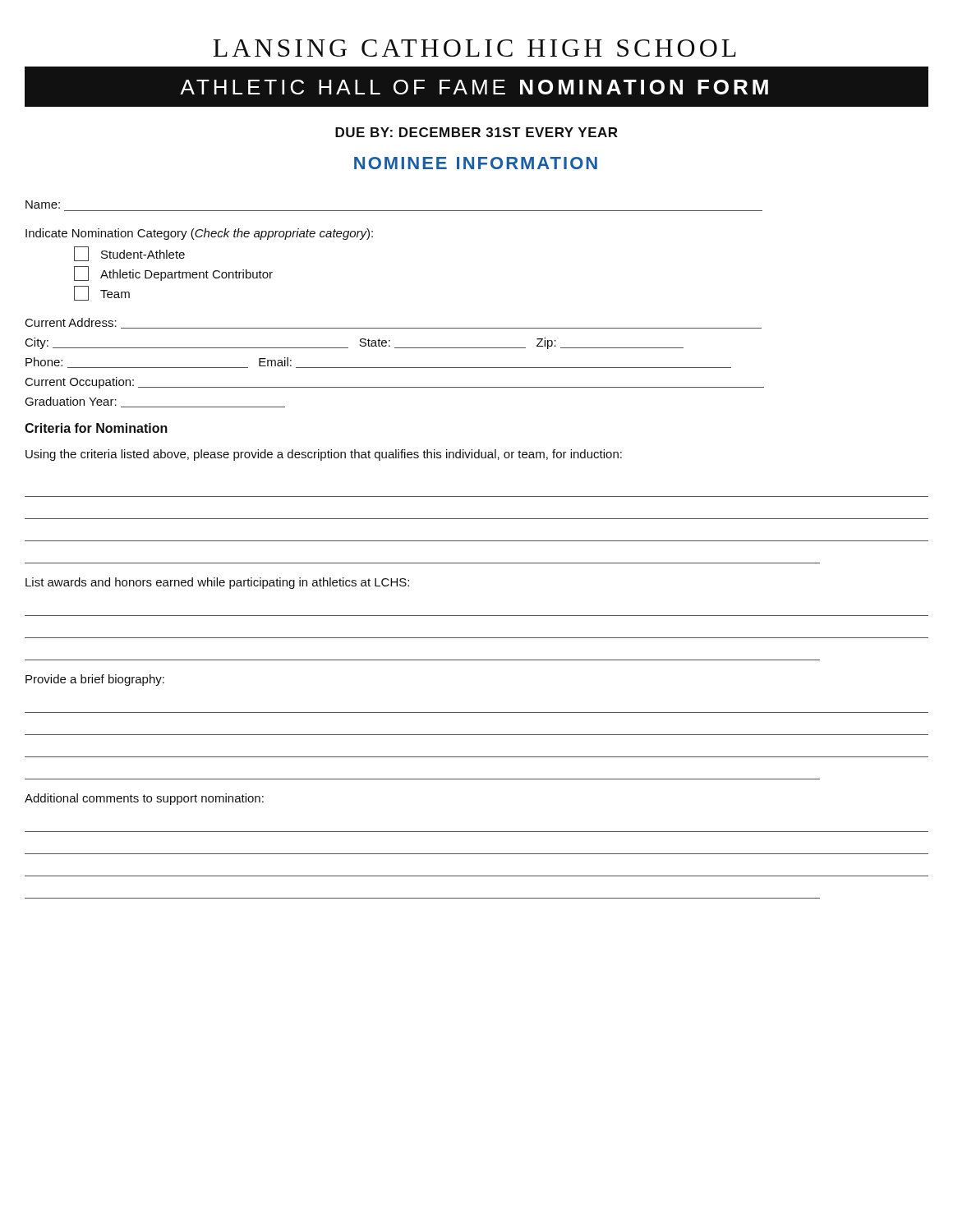Click on the element starting "Current Address:"

(x=393, y=322)
